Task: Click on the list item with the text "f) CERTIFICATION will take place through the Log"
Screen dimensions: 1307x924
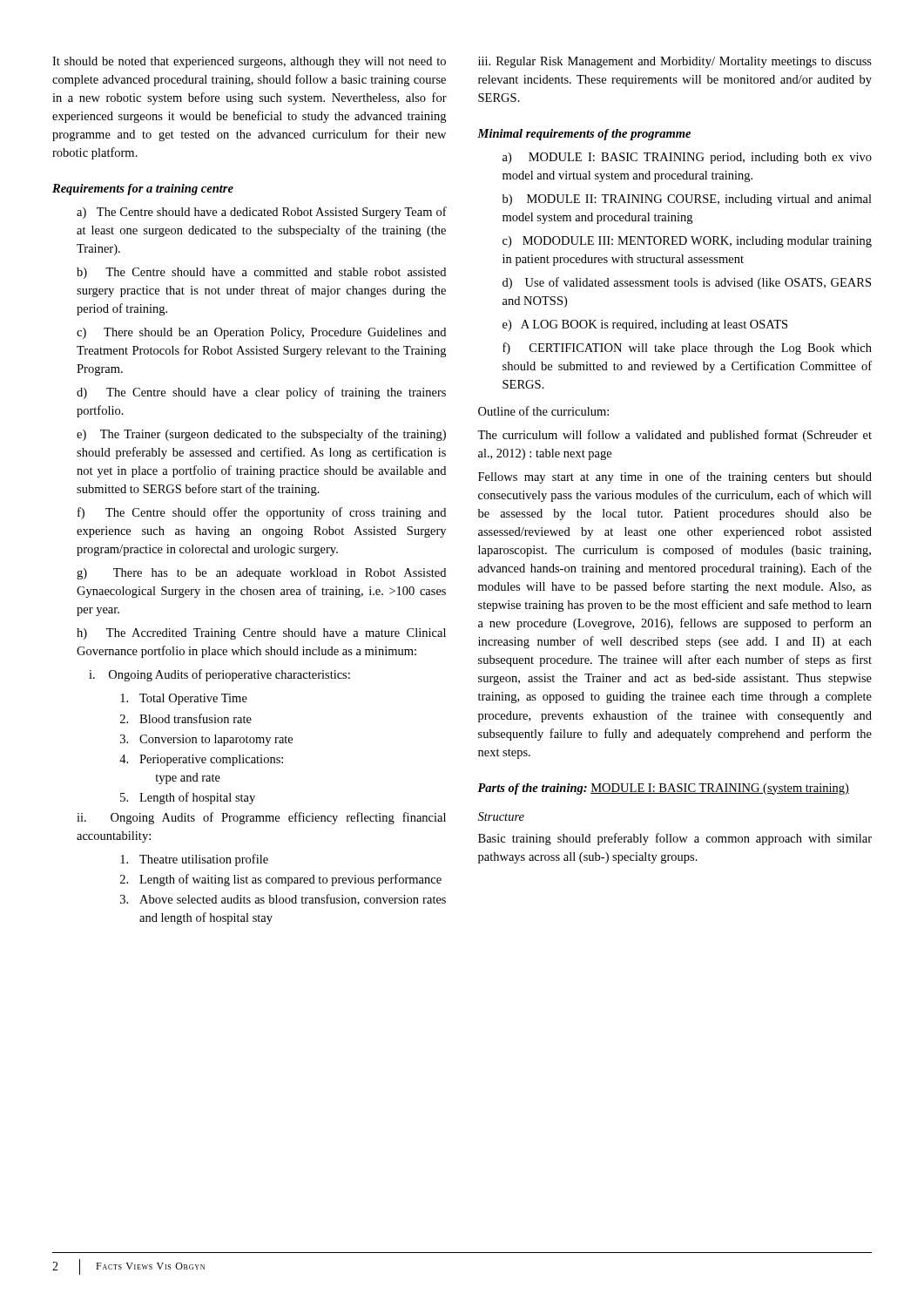Action: pyautogui.click(x=687, y=367)
